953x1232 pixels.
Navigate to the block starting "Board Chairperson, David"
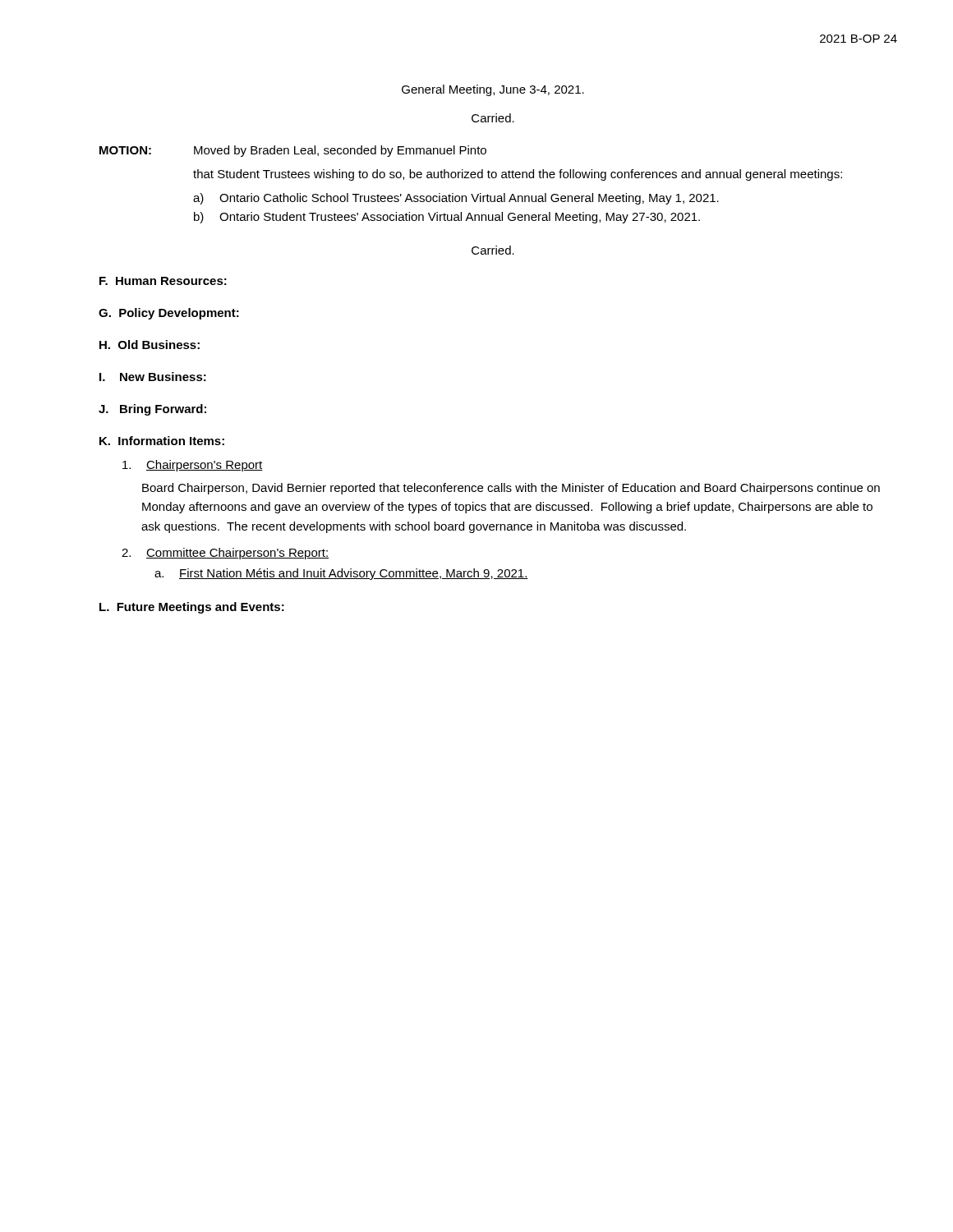coord(511,507)
